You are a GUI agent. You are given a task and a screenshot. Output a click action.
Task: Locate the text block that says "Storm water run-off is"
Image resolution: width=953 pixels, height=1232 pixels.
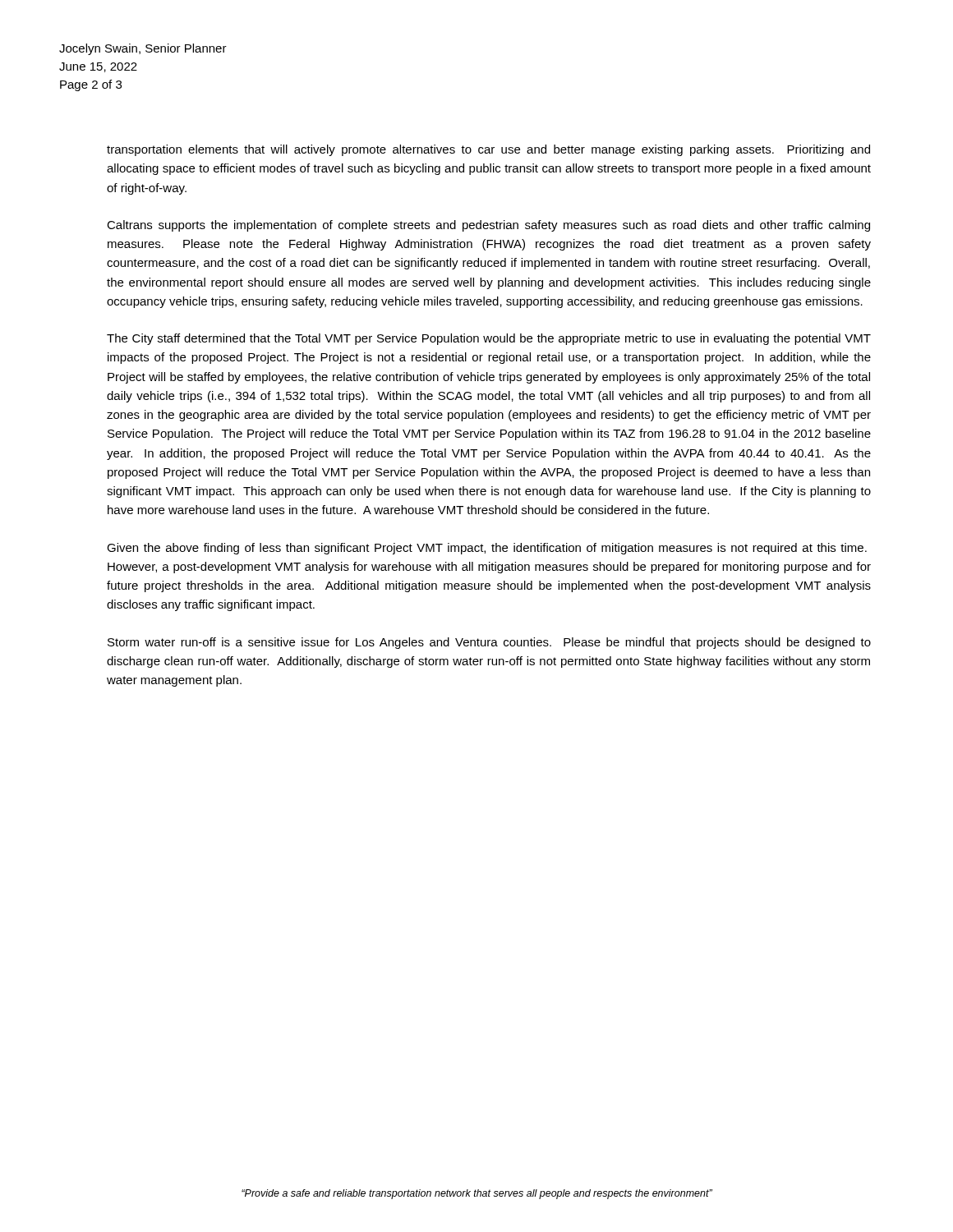[x=489, y=661]
